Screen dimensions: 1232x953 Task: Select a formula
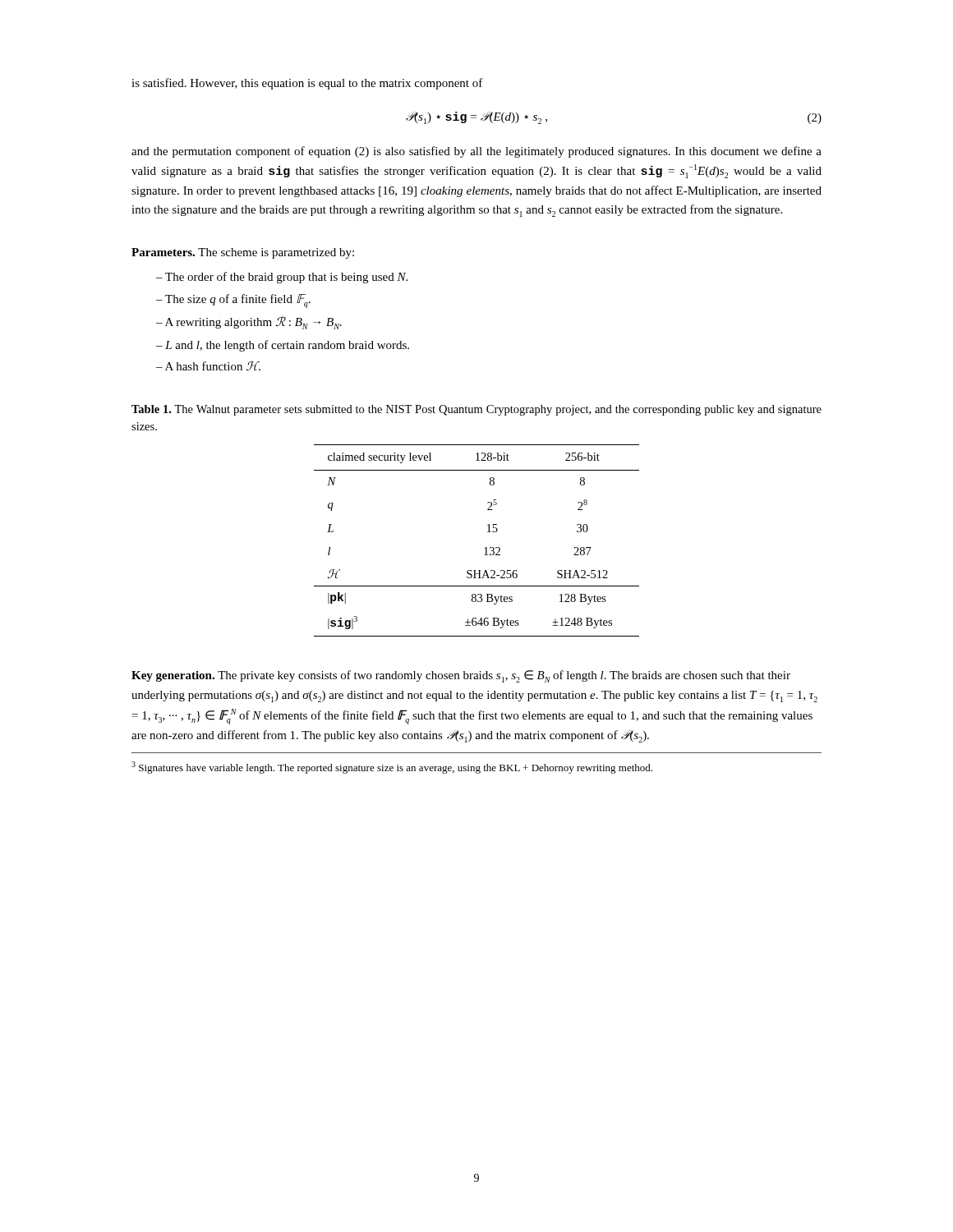(613, 117)
